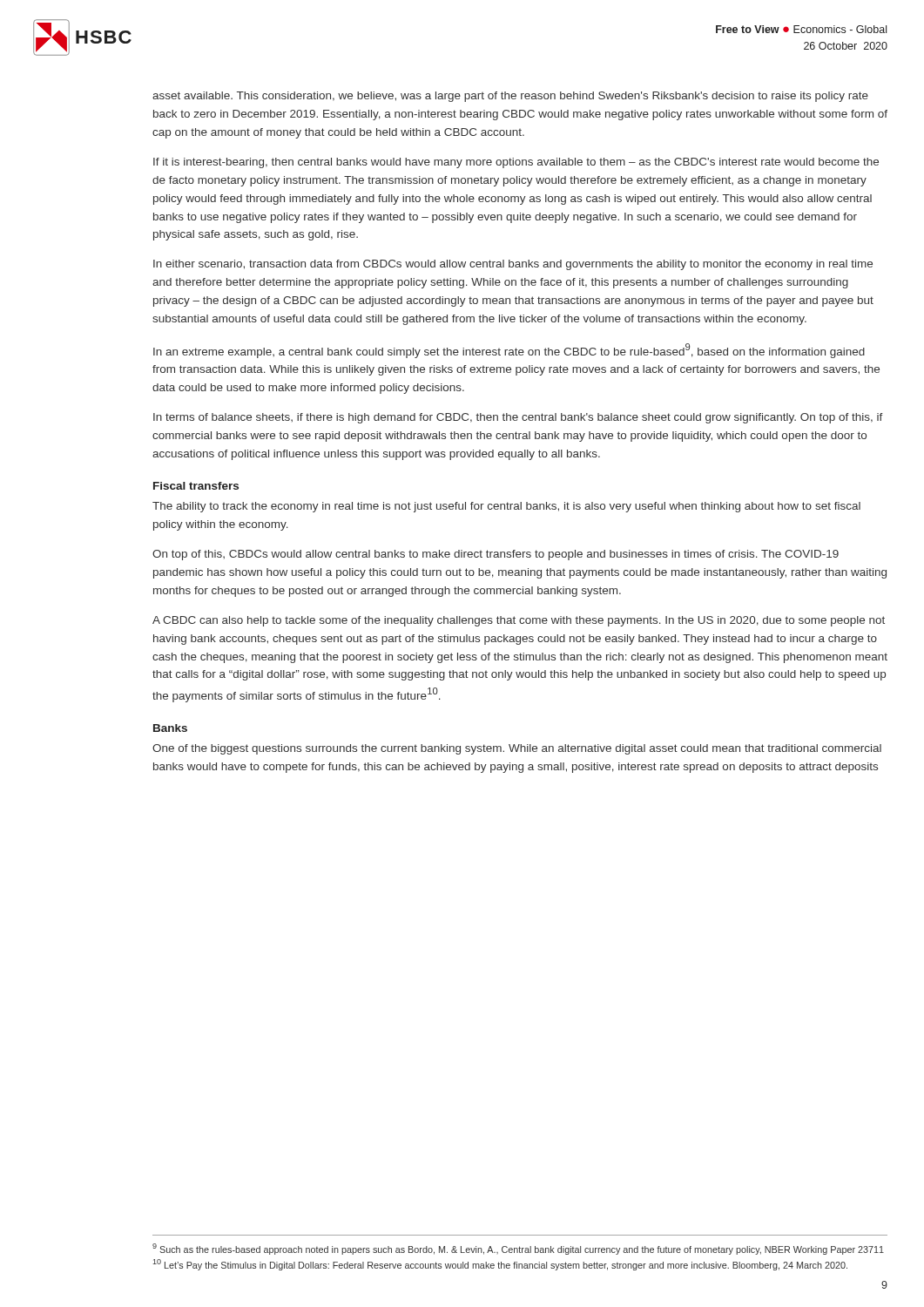This screenshot has width=924, height=1307.
Task: Locate the element starting "Fiscal transfers"
Action: (x=196, y=486)
